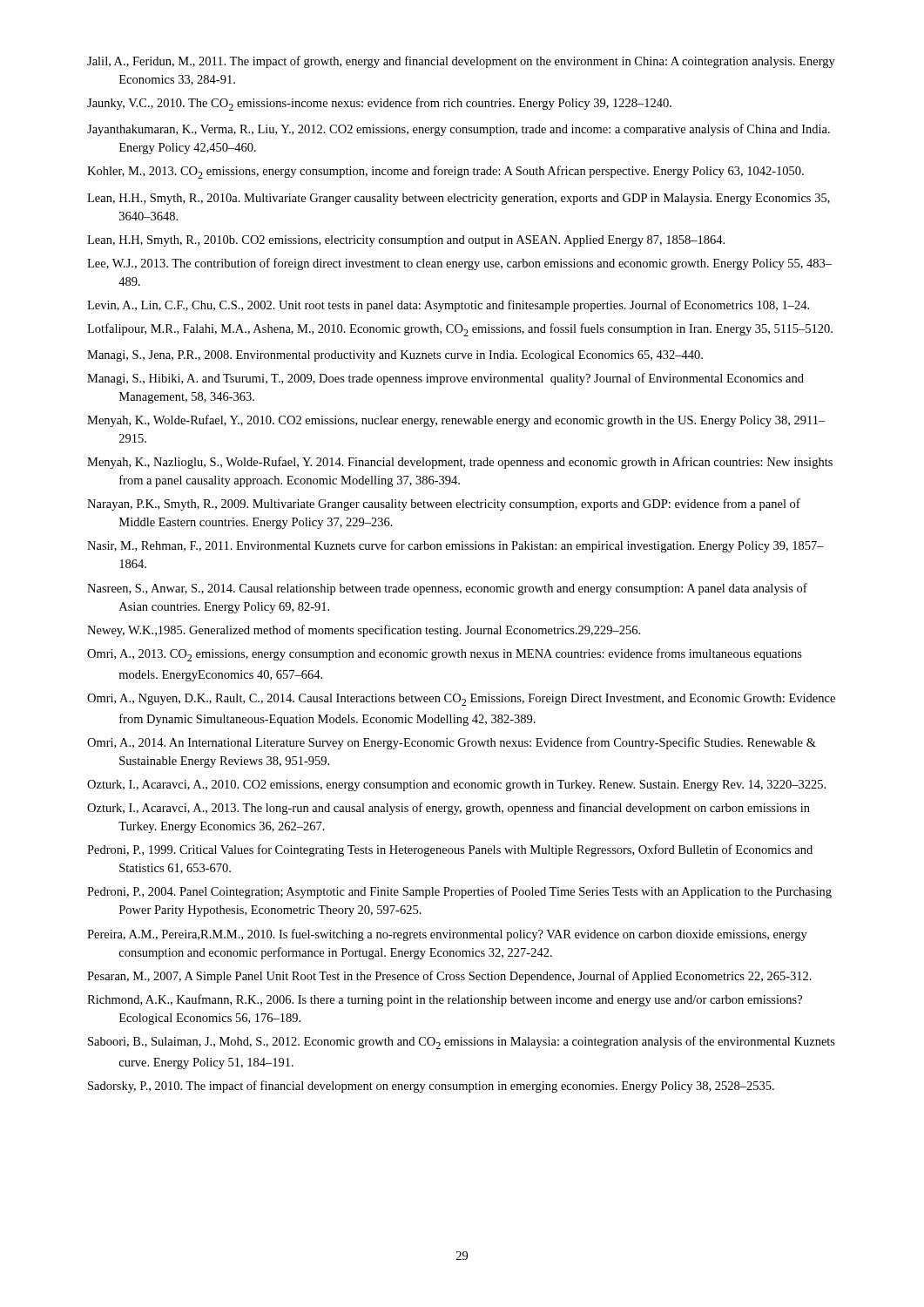
Task: Find the passage starting "Nasir, M., Rehman, F., 2011. Environmental Kuznets curve"
Action: [x=455, y=555]
